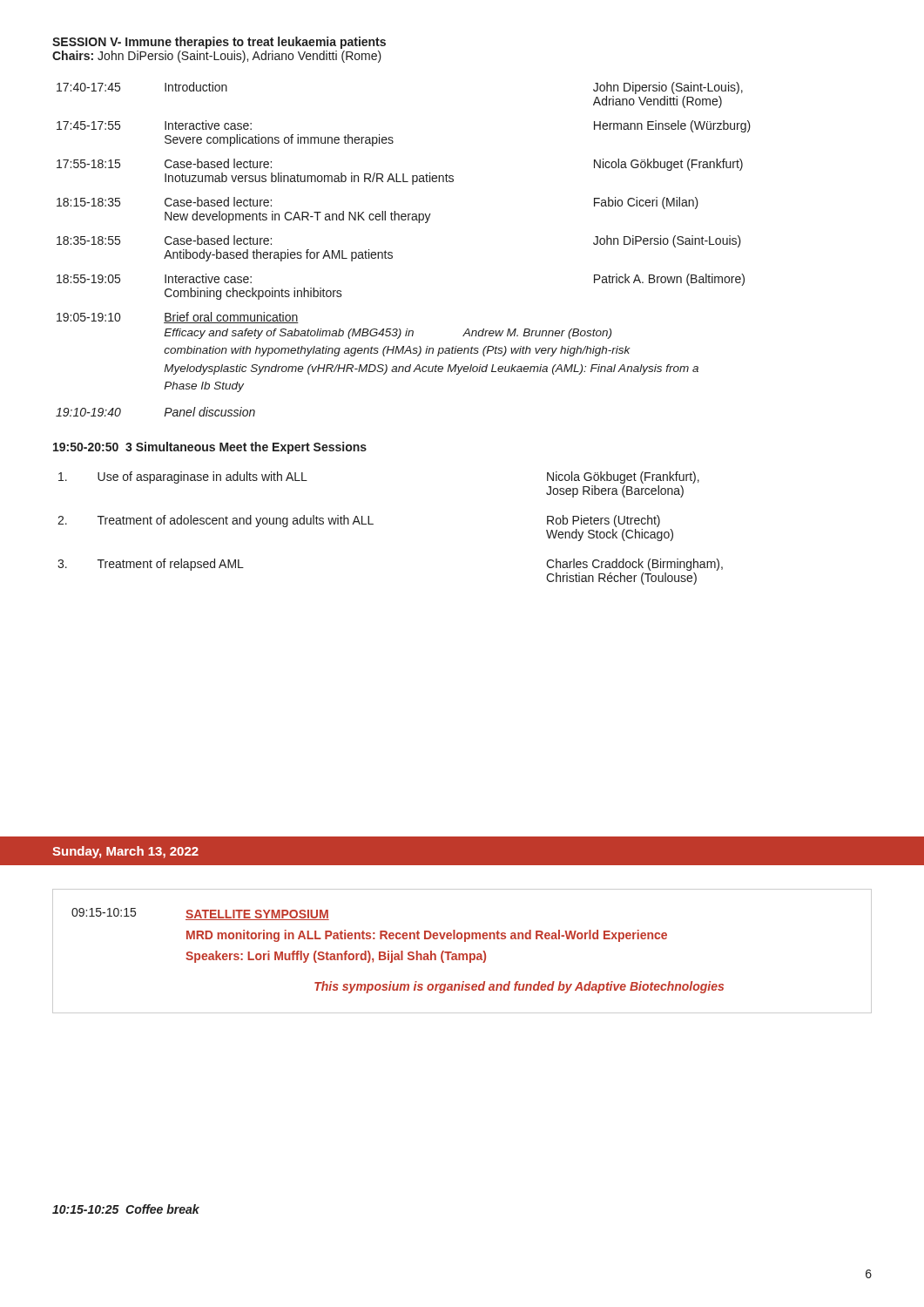Point to the element starting "18:15-18:35 Case-based lecture:New developments in CAR-T and NK"
This screenshot has width=924, height=1307.
tap(378, 210)
